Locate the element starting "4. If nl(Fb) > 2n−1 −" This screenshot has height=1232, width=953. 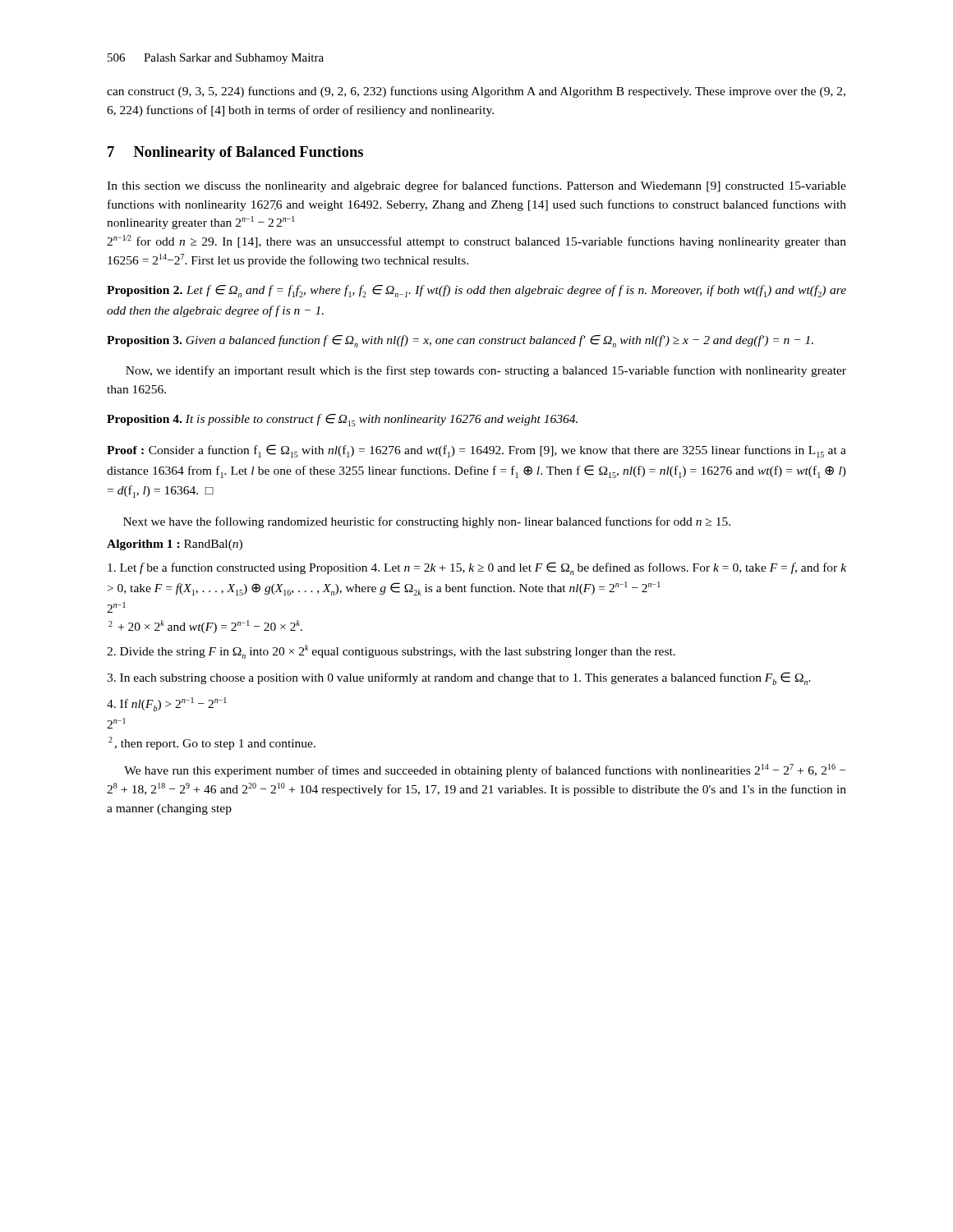click(x=167, y=704)
